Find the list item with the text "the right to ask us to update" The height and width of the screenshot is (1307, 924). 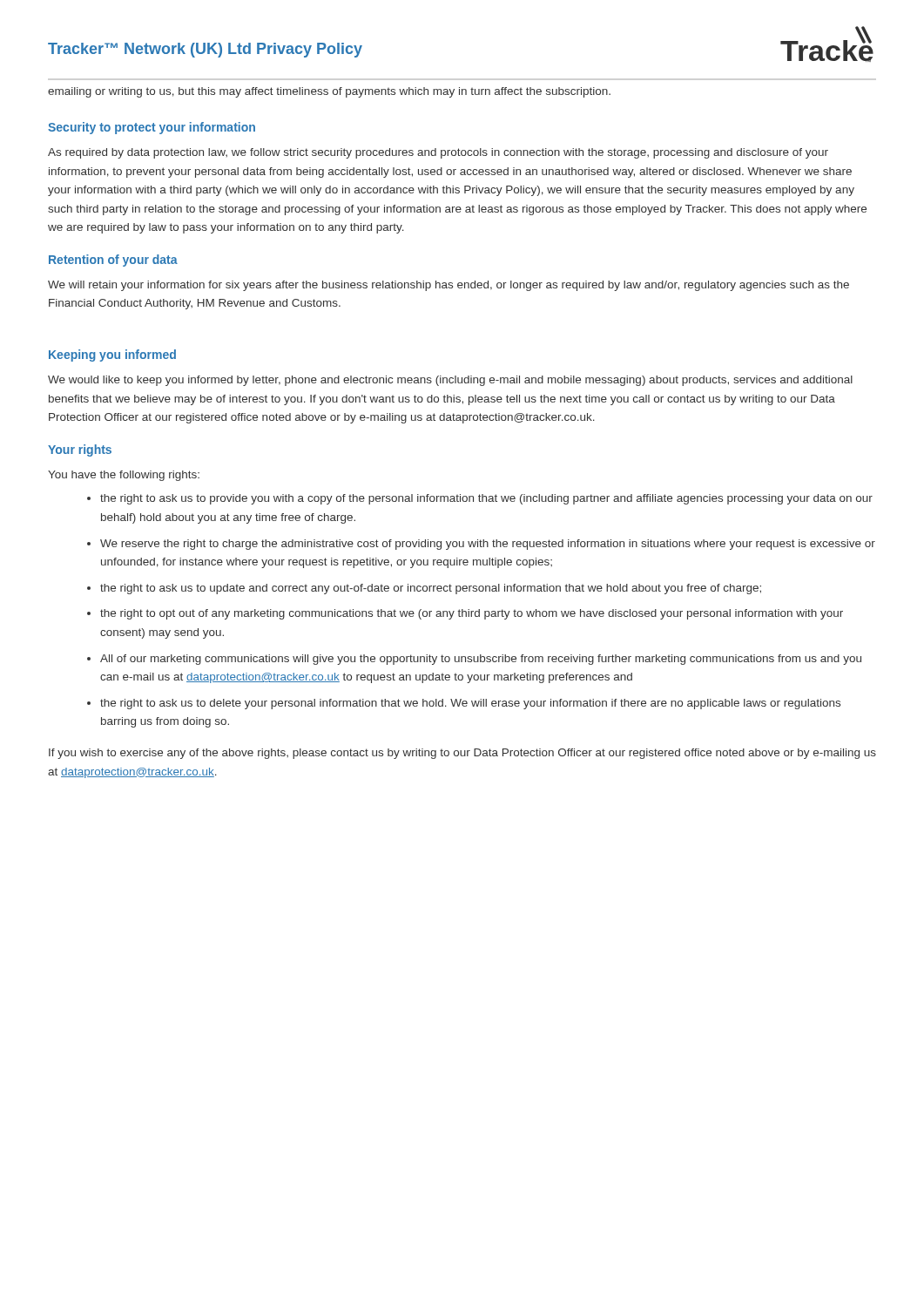pyautogui.click(x=431, y=588)
